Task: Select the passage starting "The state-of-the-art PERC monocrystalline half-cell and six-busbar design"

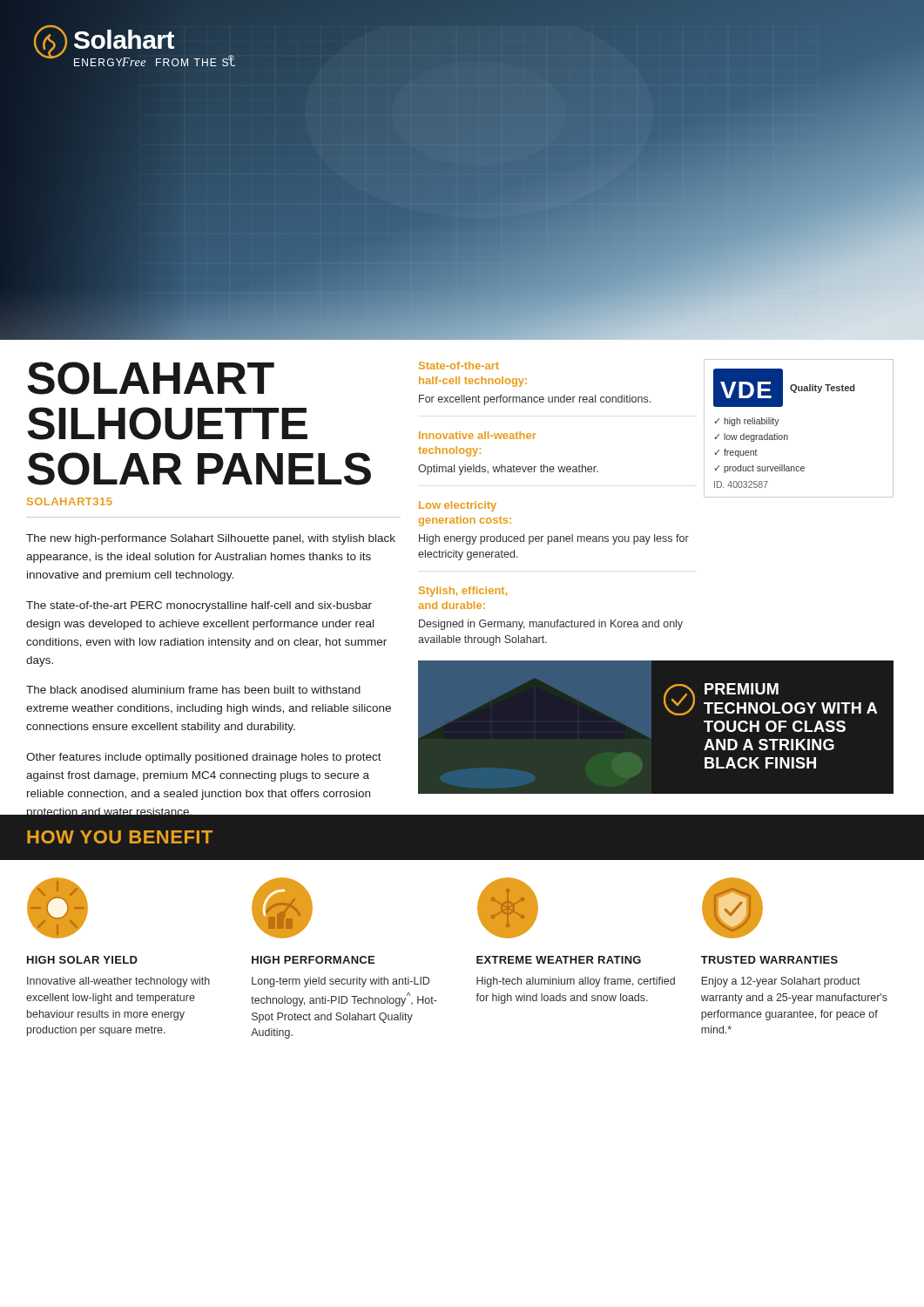Action: pos(207,632)
